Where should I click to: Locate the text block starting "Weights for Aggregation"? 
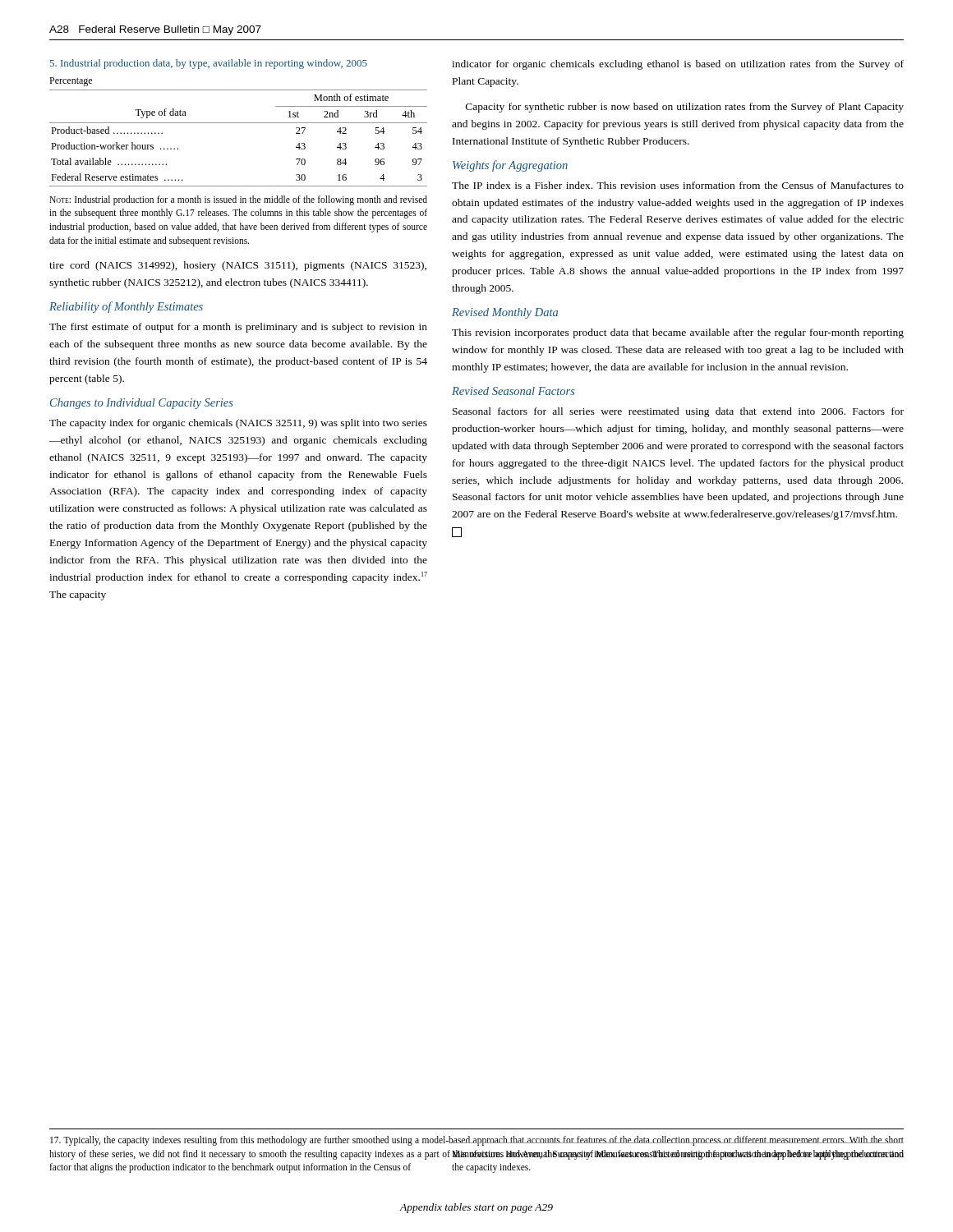[x=510, y=165]
